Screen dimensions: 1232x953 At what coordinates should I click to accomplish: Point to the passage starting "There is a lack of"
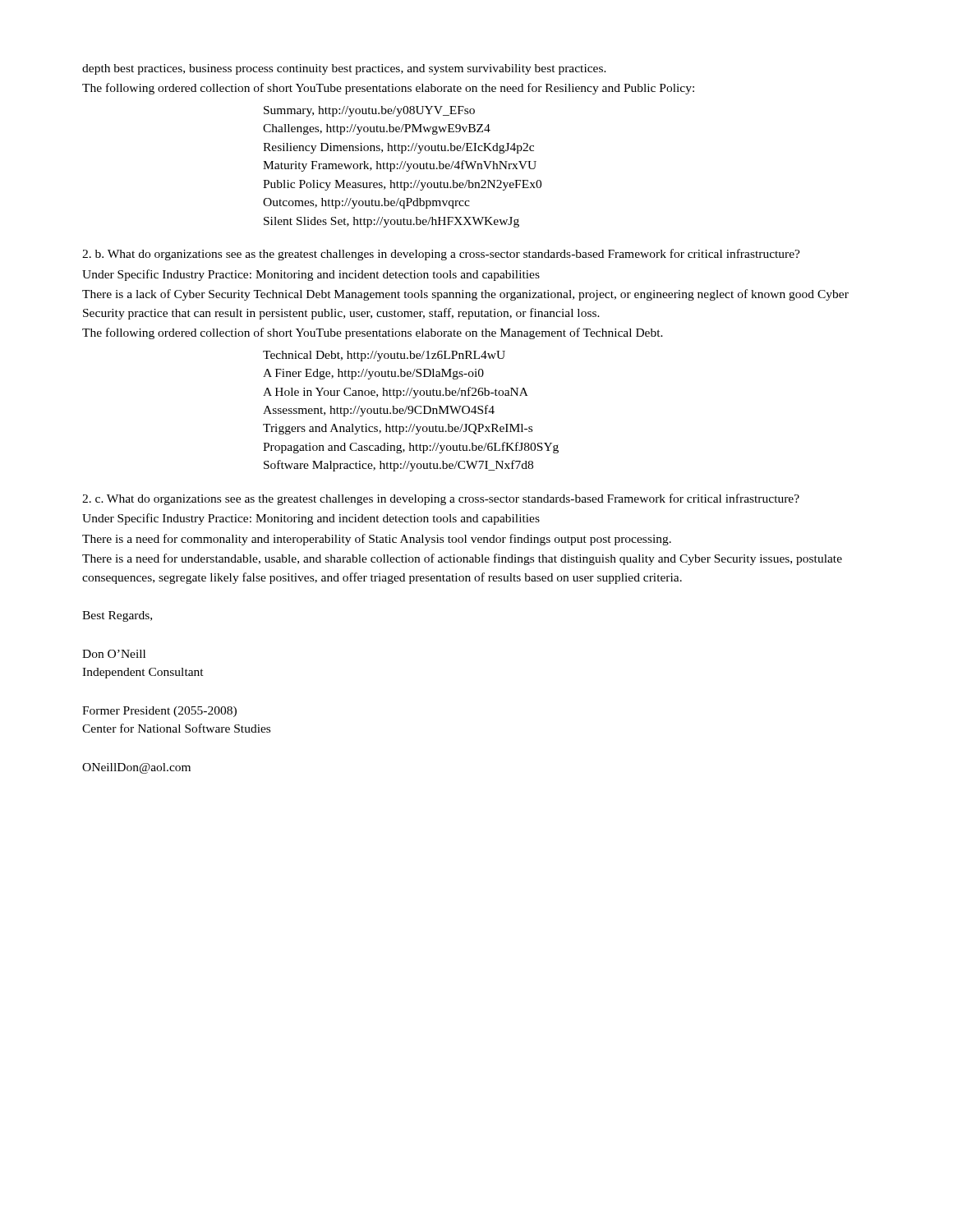point(465,303)
